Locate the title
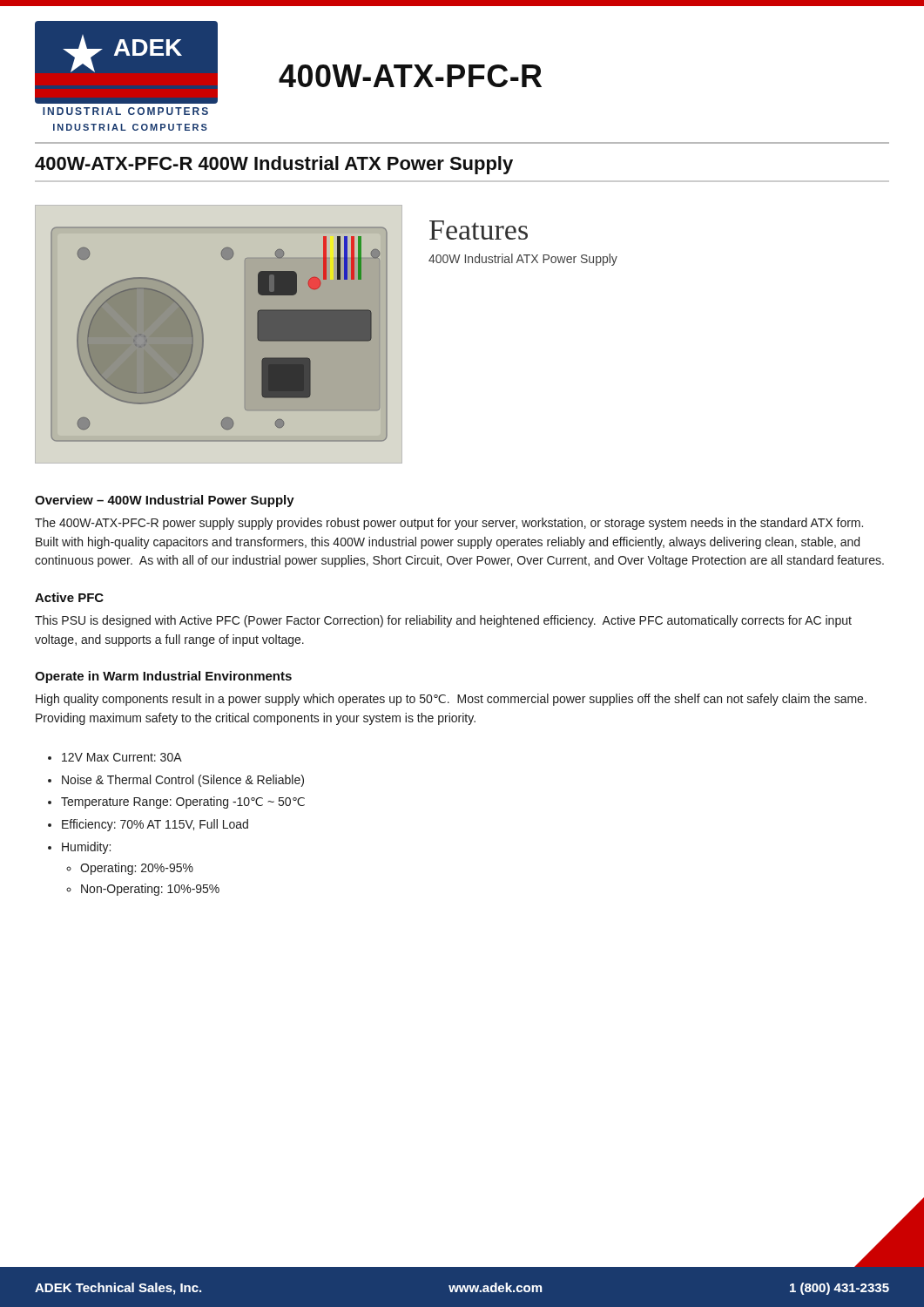Screen dimensions: 1307x924 pyautogui.click(x=411, y=76)
